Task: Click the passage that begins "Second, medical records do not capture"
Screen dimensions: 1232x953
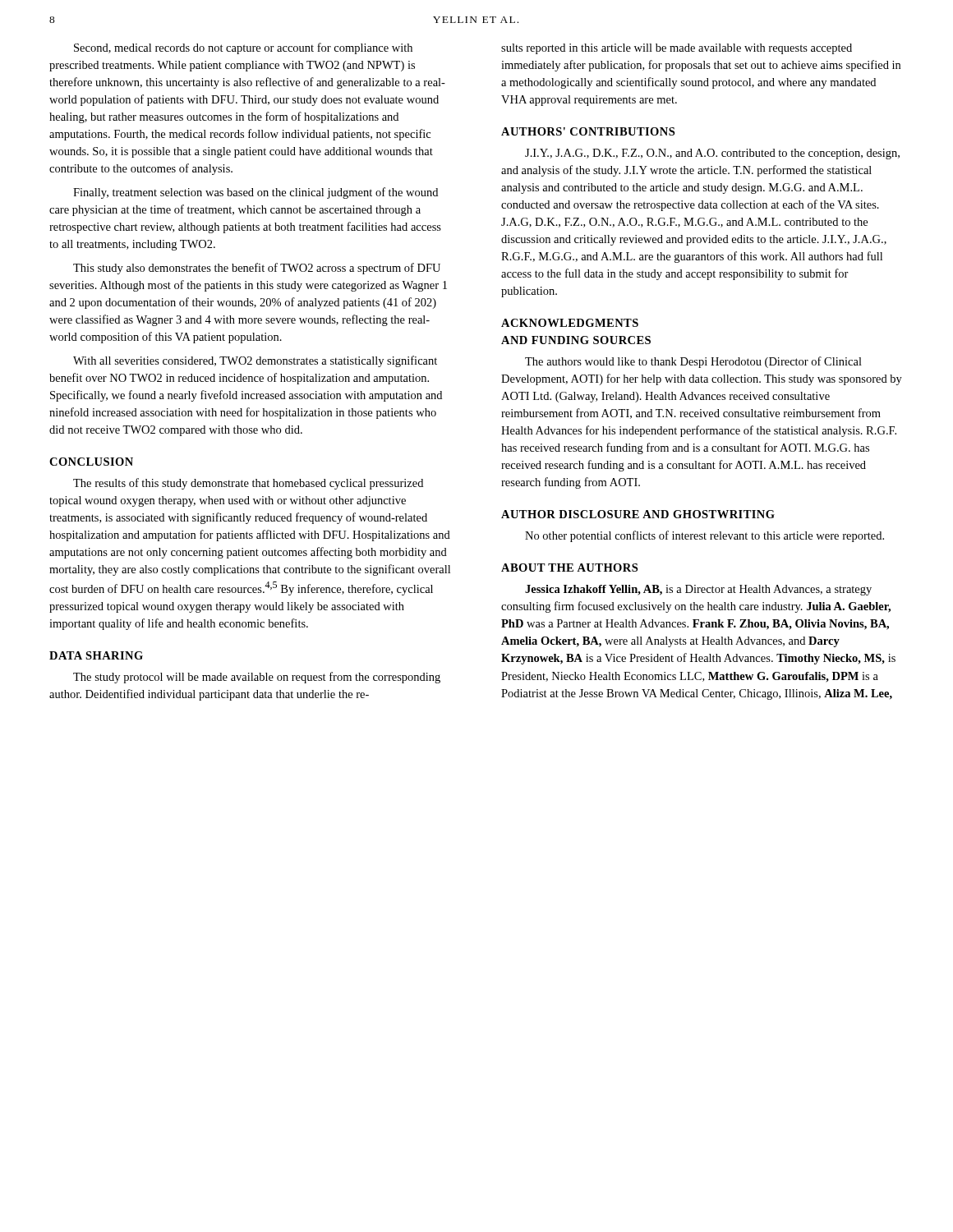Action: point(251,108)
